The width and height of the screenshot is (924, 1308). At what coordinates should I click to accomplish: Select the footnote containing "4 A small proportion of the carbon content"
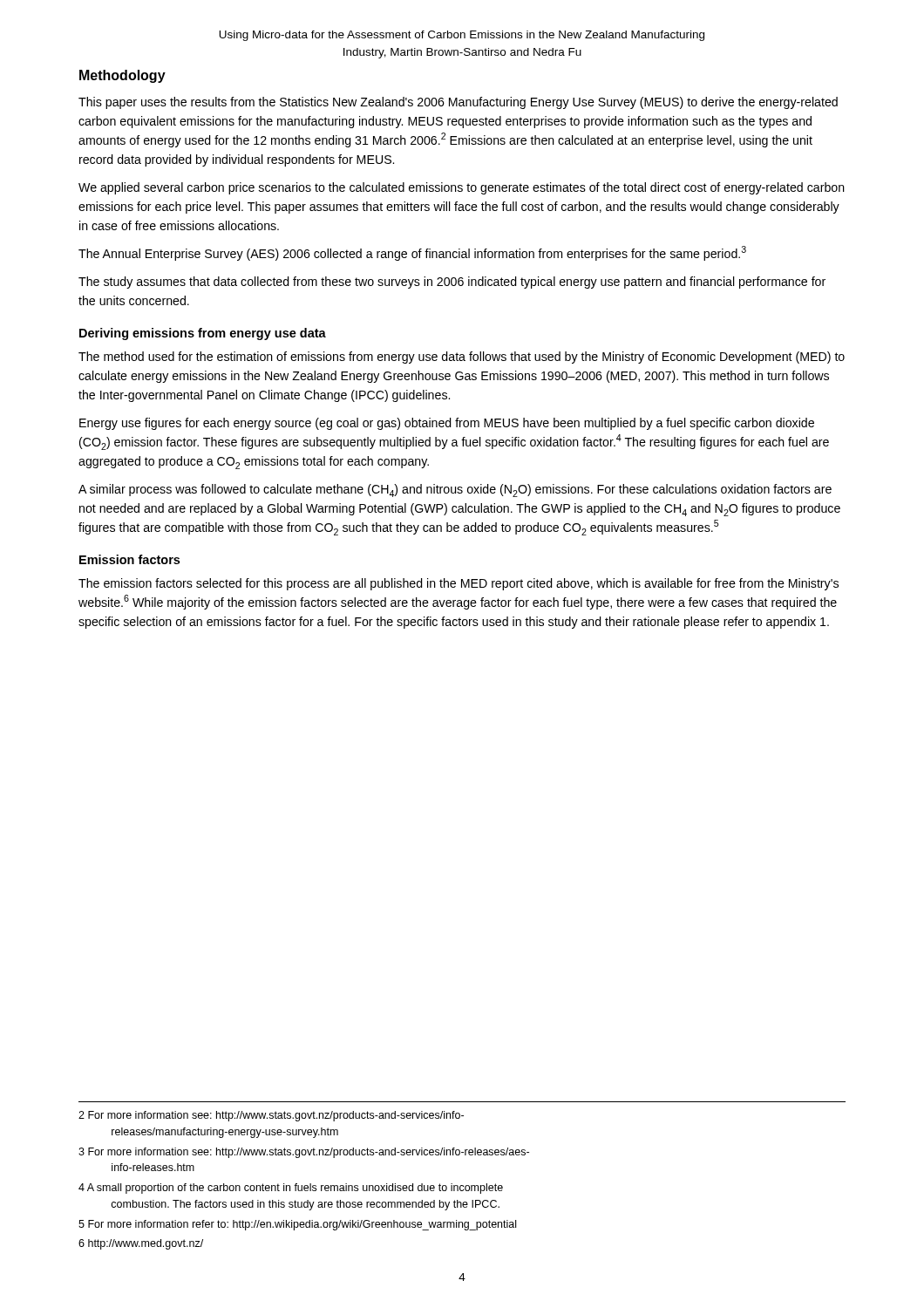291,1196
